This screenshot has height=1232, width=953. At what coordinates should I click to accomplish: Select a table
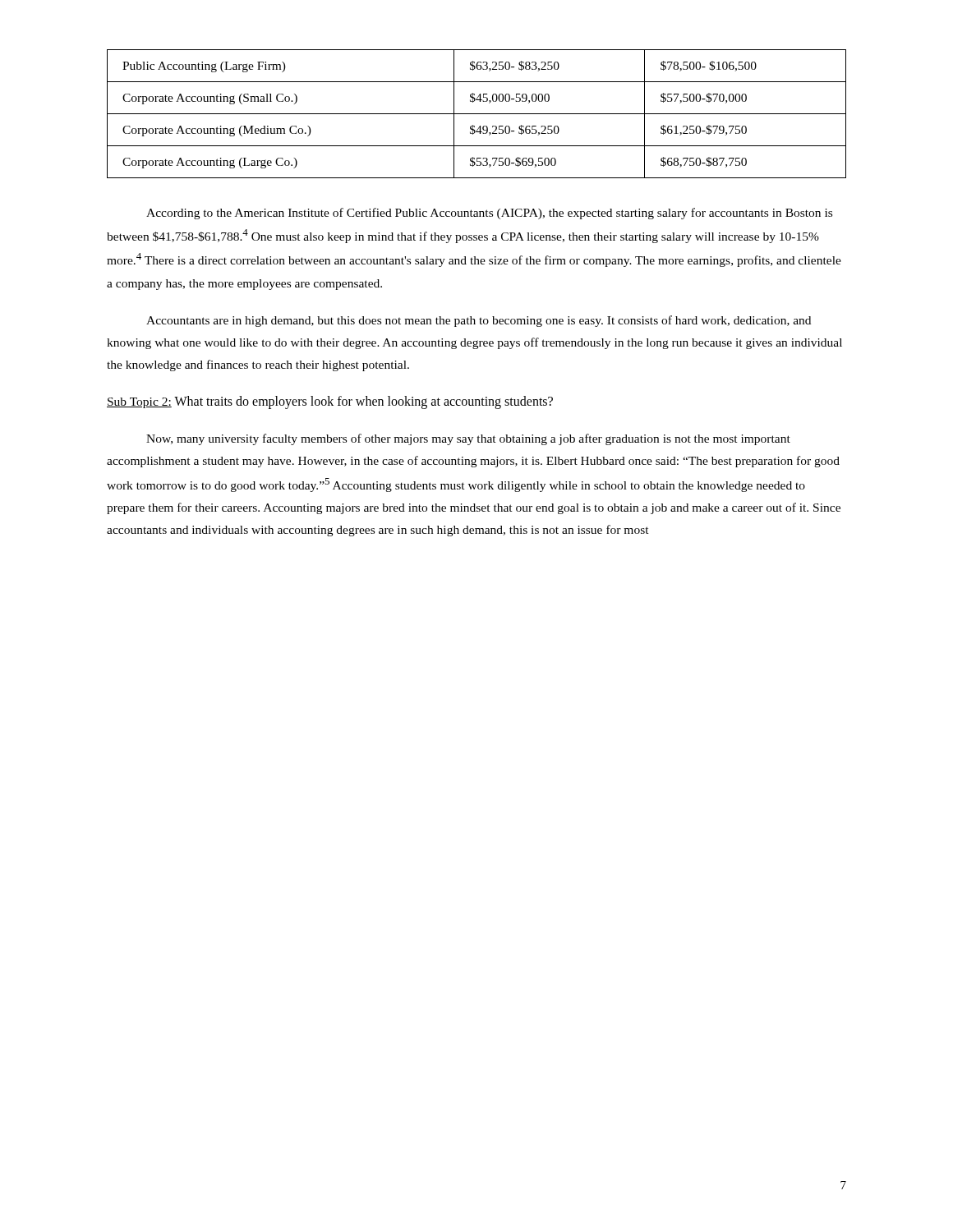tap(476, 114)
